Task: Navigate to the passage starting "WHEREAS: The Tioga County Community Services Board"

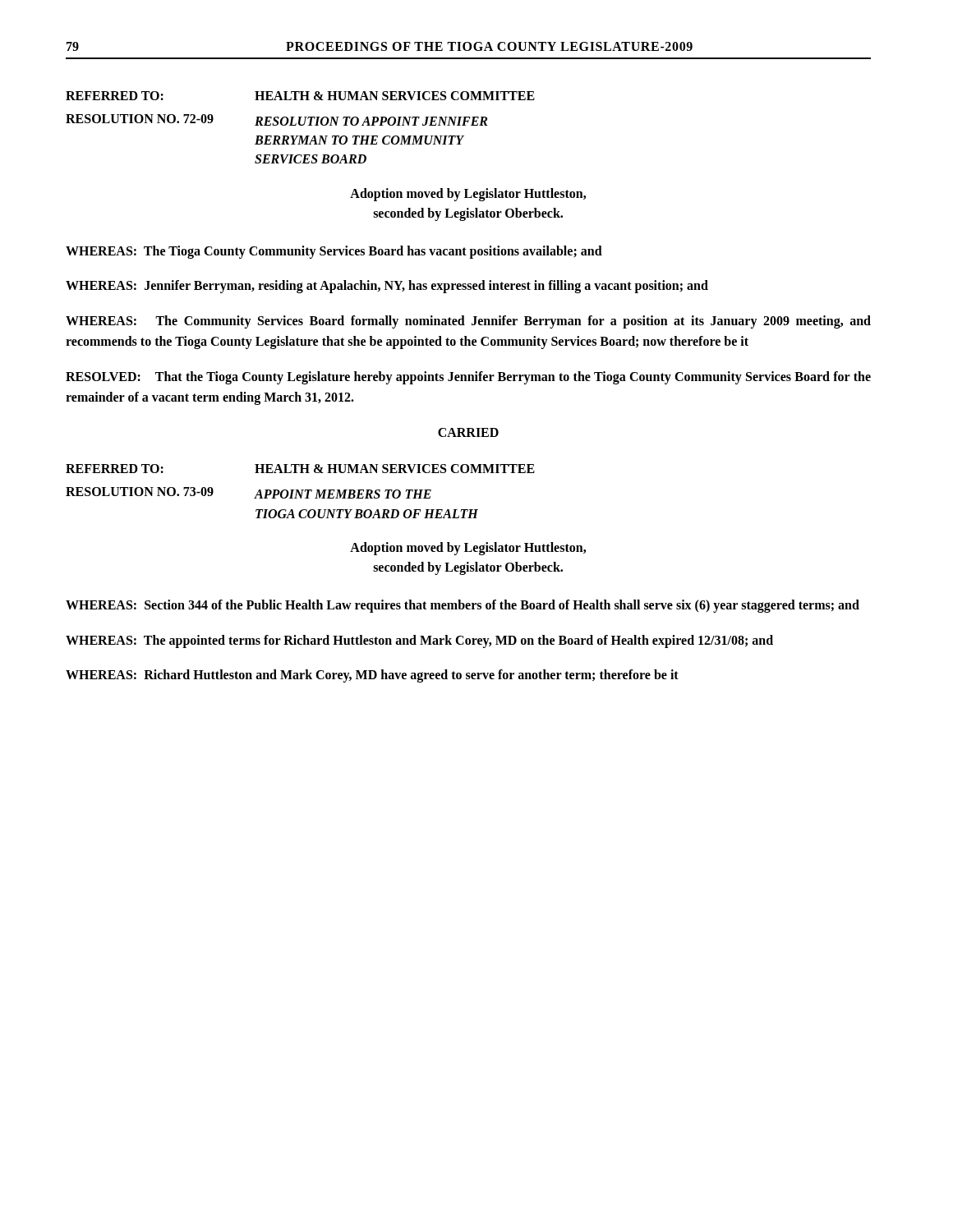Action: click(x=334, y=251)
